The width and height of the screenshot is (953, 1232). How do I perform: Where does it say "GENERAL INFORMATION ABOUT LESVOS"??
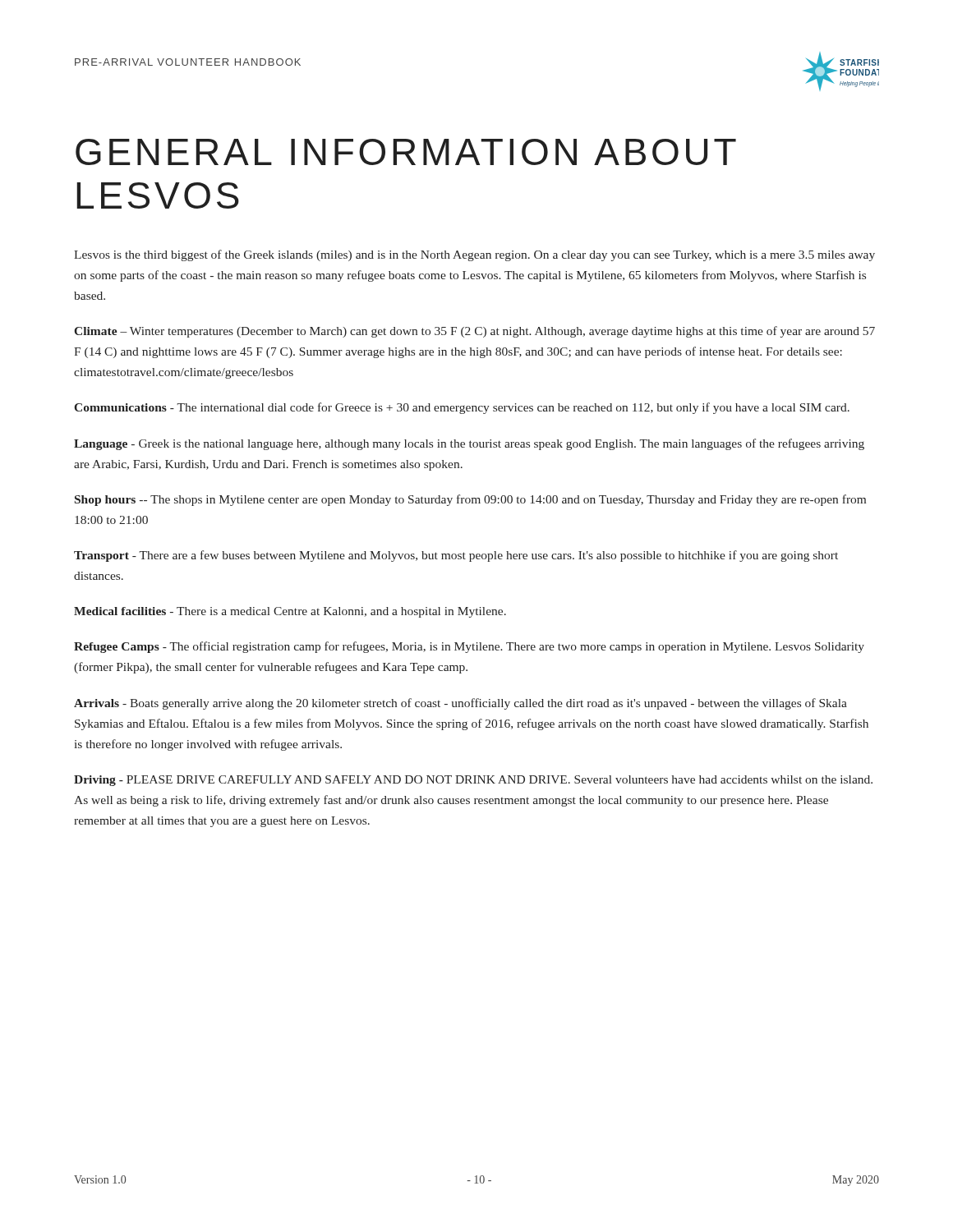coord(406,174)
